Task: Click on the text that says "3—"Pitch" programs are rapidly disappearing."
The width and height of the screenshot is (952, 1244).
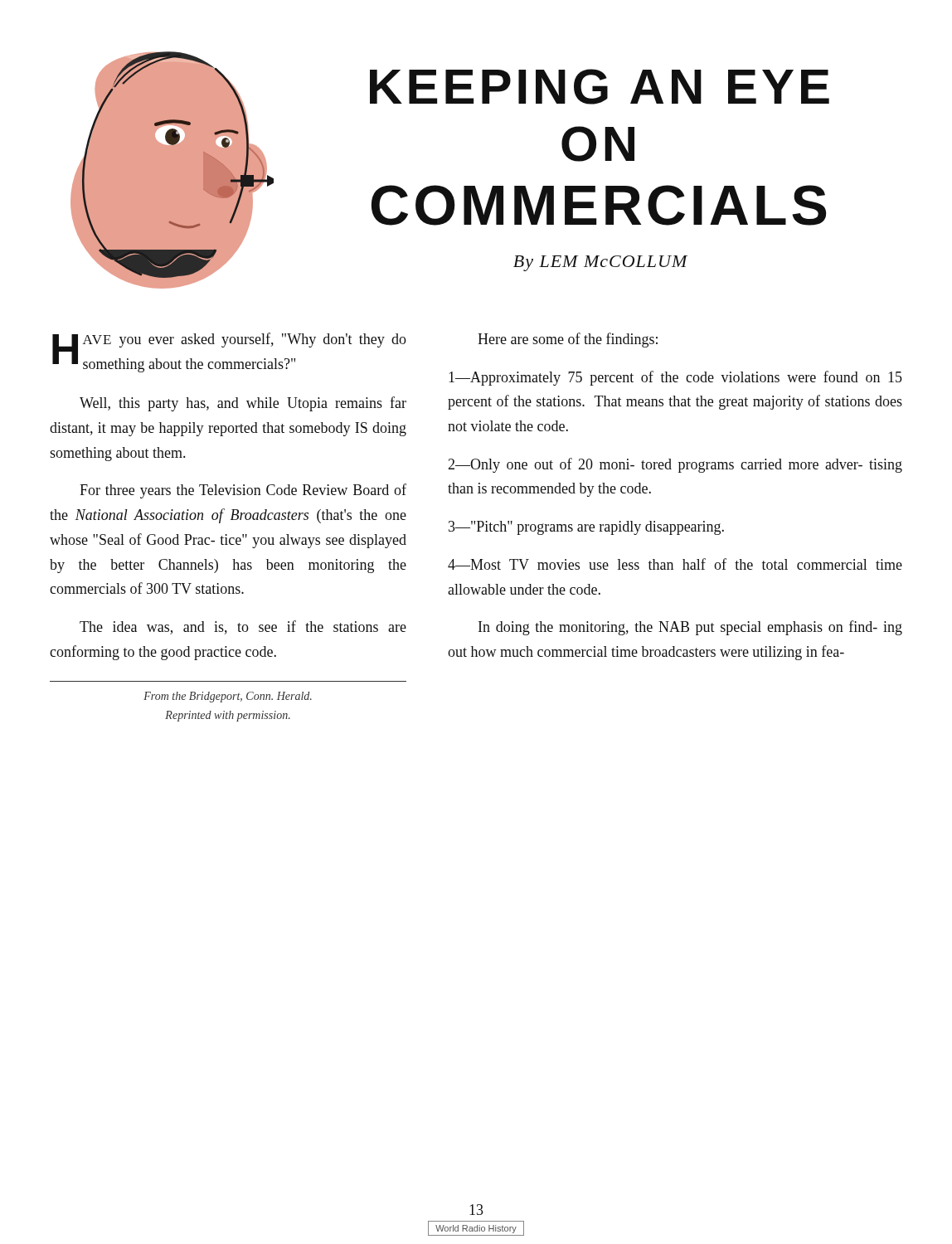Action: [586, 527]
